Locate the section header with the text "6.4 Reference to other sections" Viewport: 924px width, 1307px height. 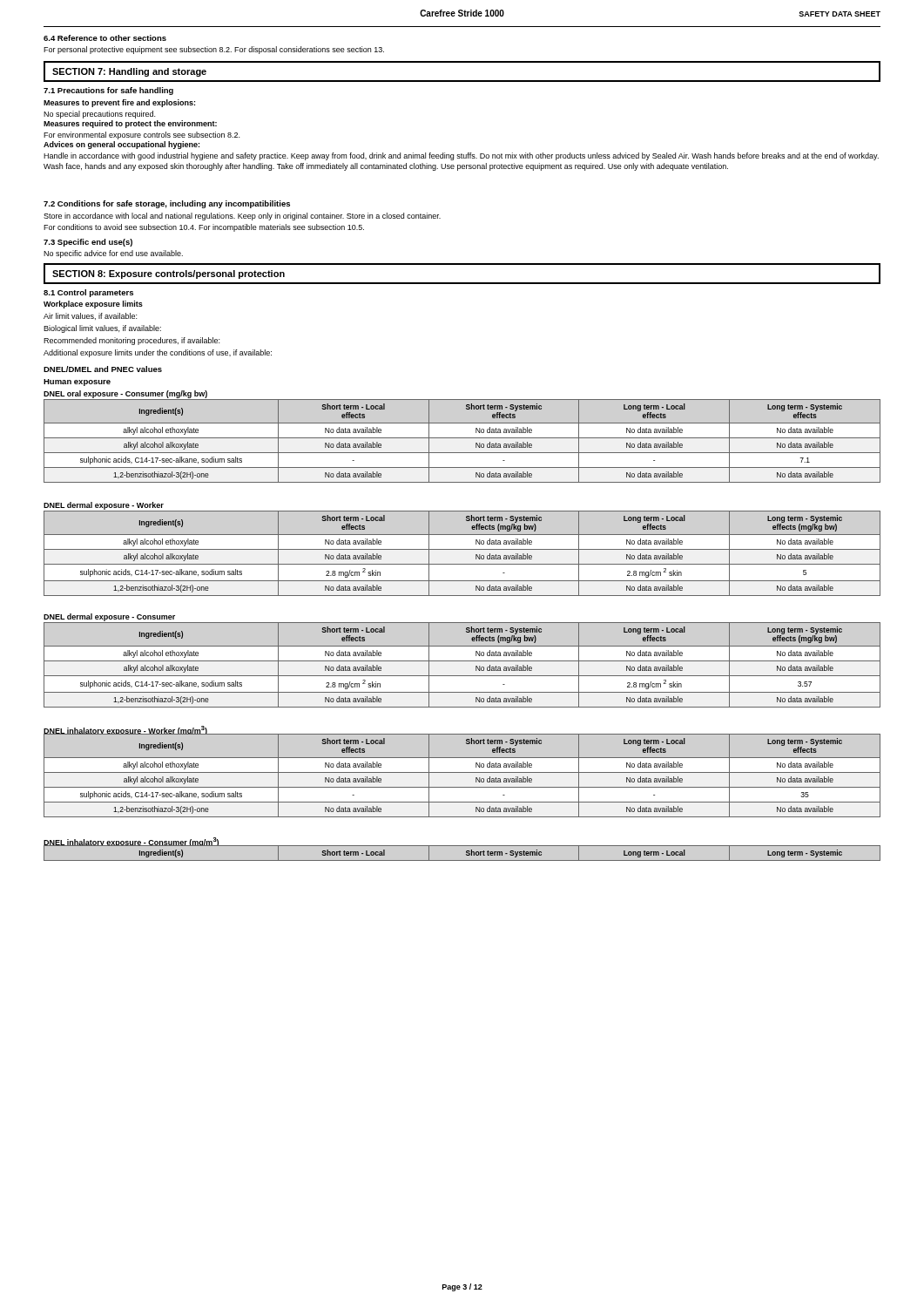(x=105, y=38)
